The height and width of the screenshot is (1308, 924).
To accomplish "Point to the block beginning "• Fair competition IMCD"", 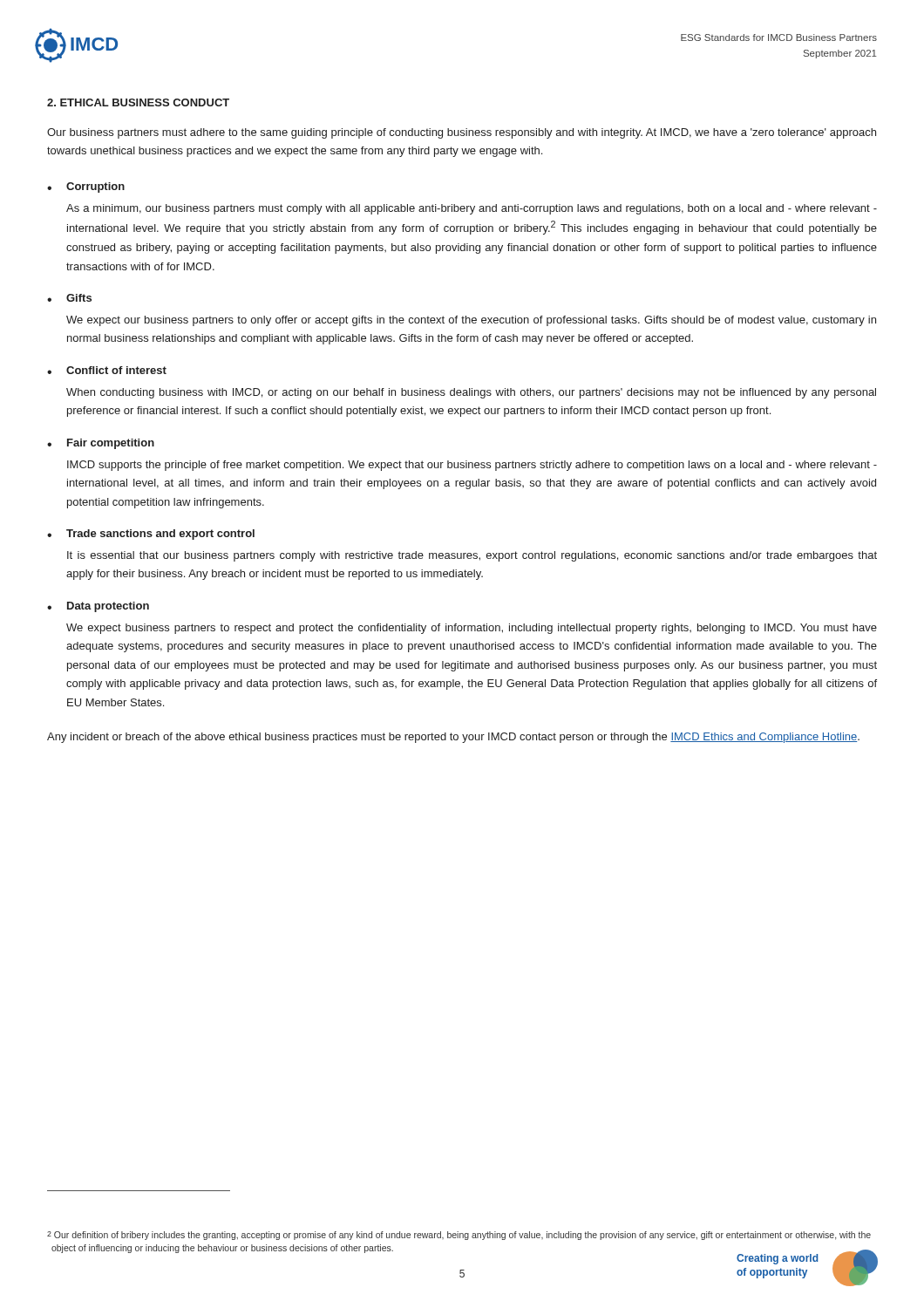I will [462, 473].
